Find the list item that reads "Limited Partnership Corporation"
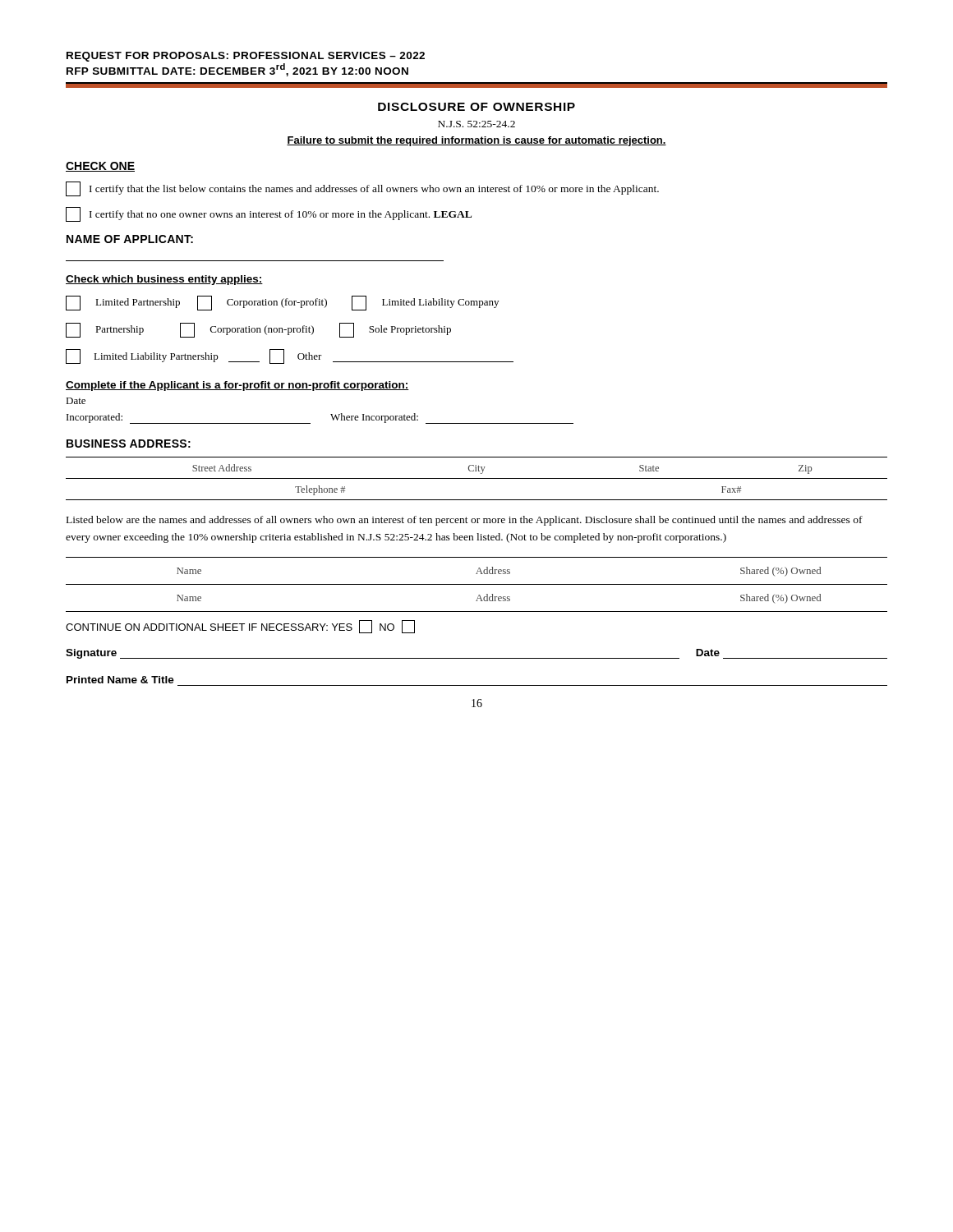The image size is (953, 1232). (x=282, y=303)
